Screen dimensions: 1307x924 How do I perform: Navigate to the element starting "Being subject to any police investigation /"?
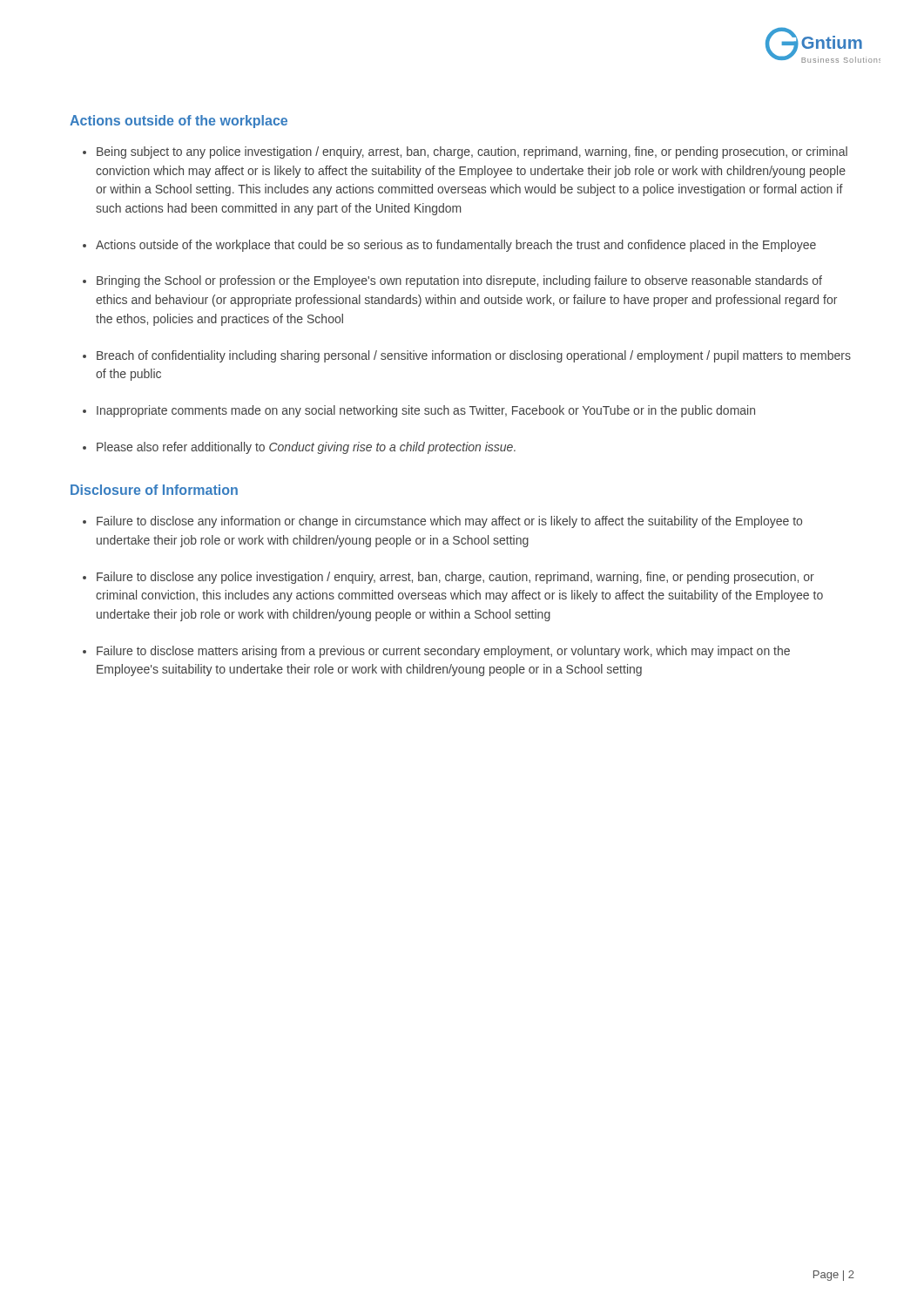click(x=472, y=180)
